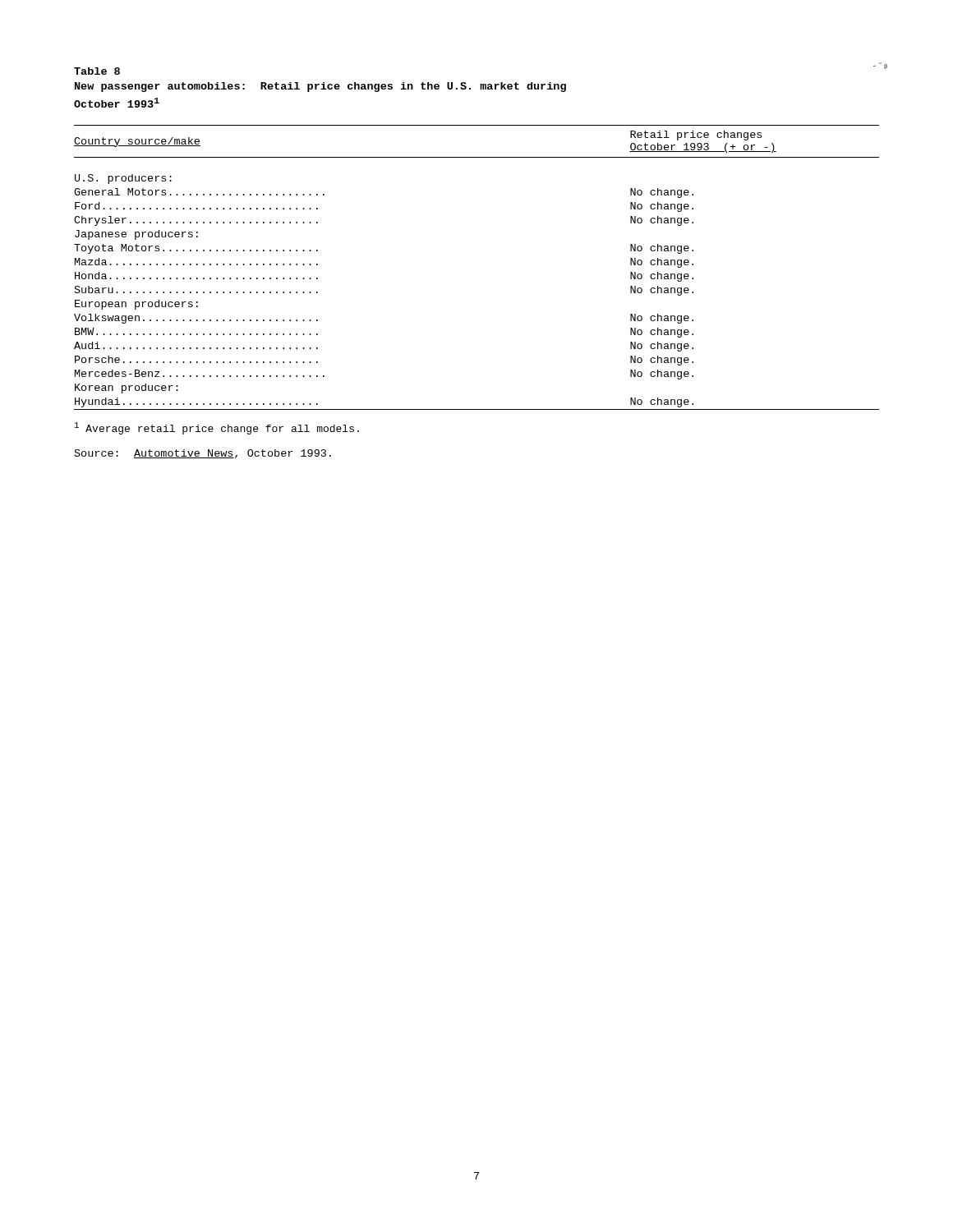
Task: Click on the passage starting "1 Average retail"
Action: click(218, 428)
